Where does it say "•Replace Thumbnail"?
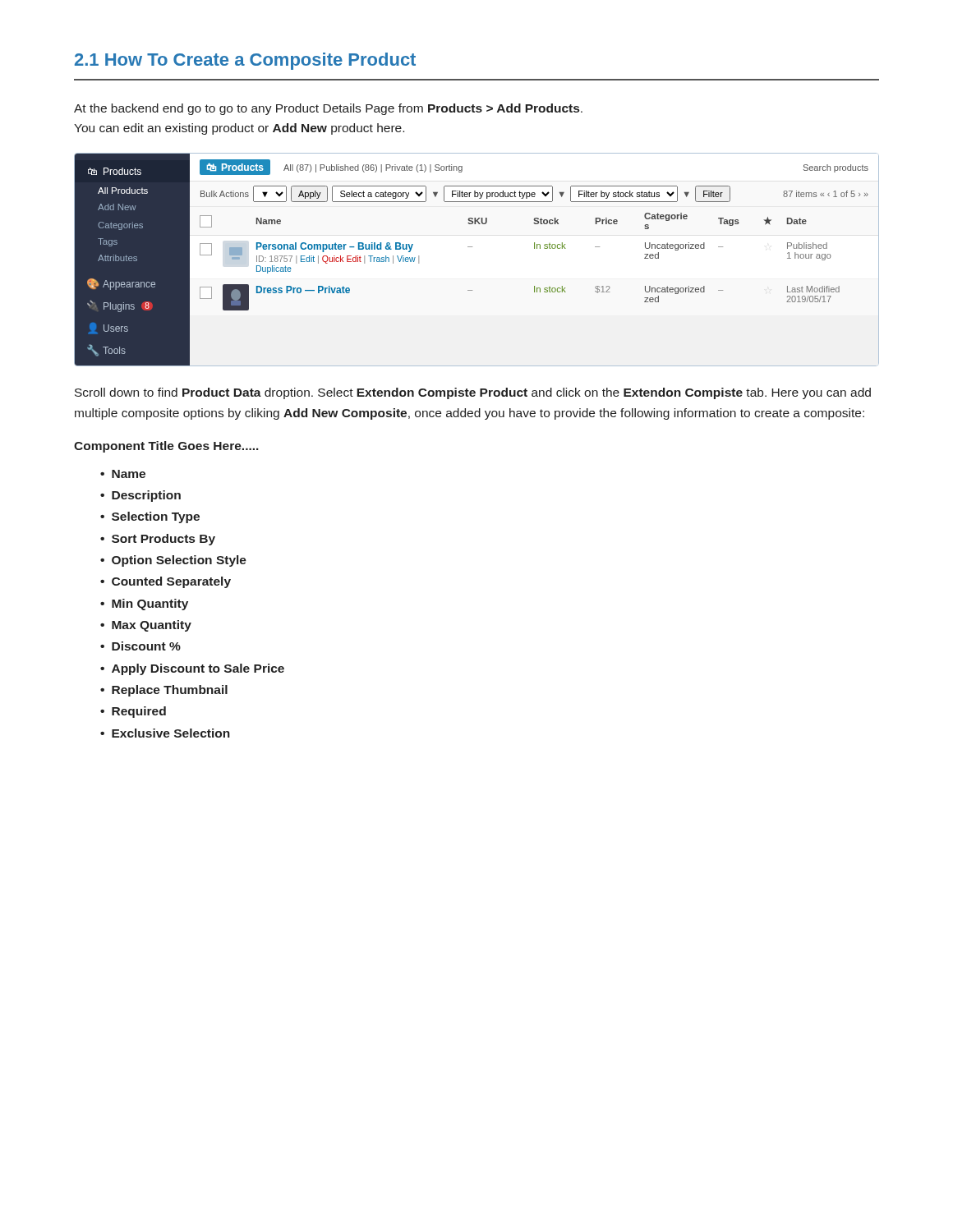953x1232 pixels. pos(164,690)
